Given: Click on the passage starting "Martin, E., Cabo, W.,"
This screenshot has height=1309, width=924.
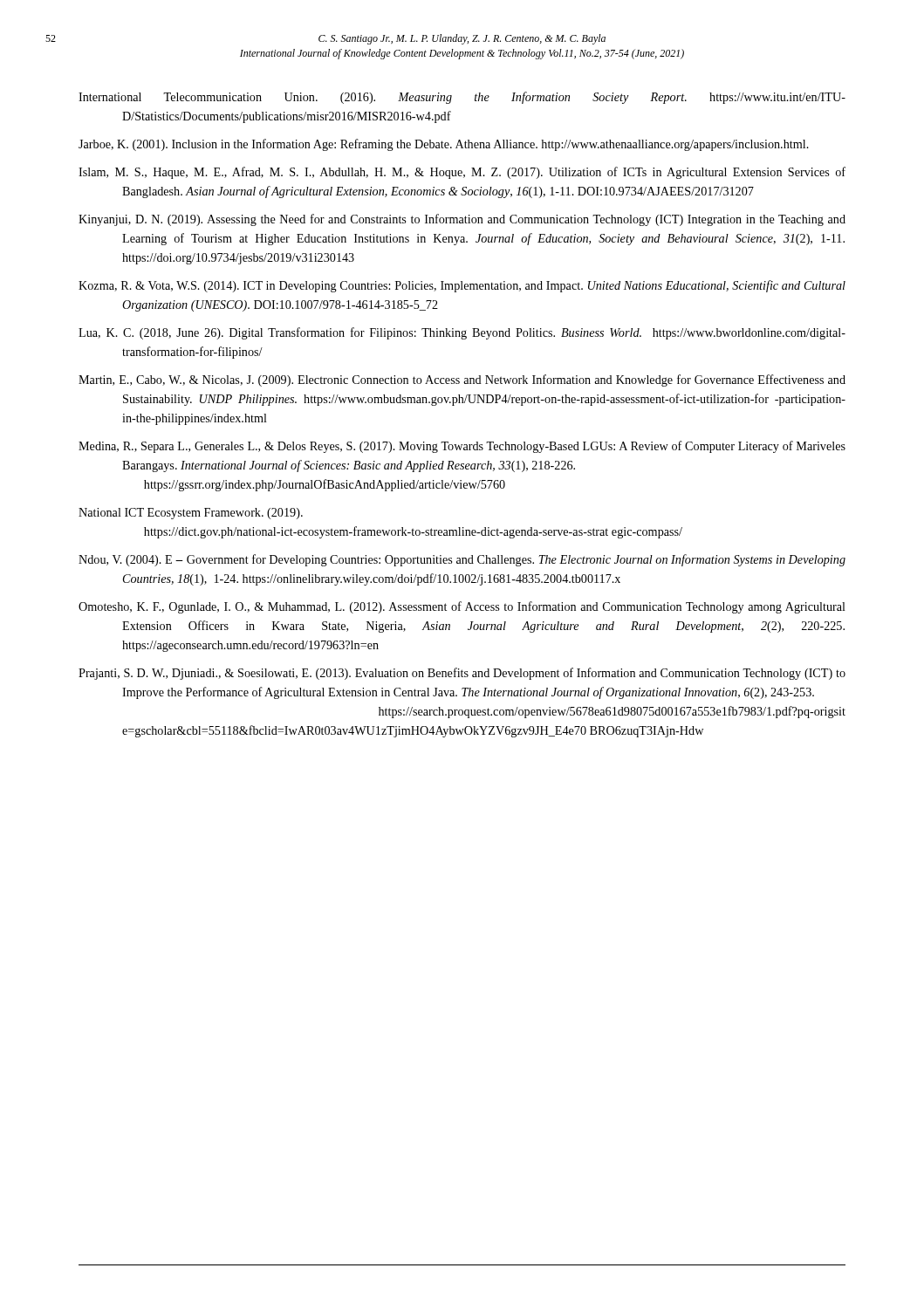Looking at the screenshot, I should [462, 399].
